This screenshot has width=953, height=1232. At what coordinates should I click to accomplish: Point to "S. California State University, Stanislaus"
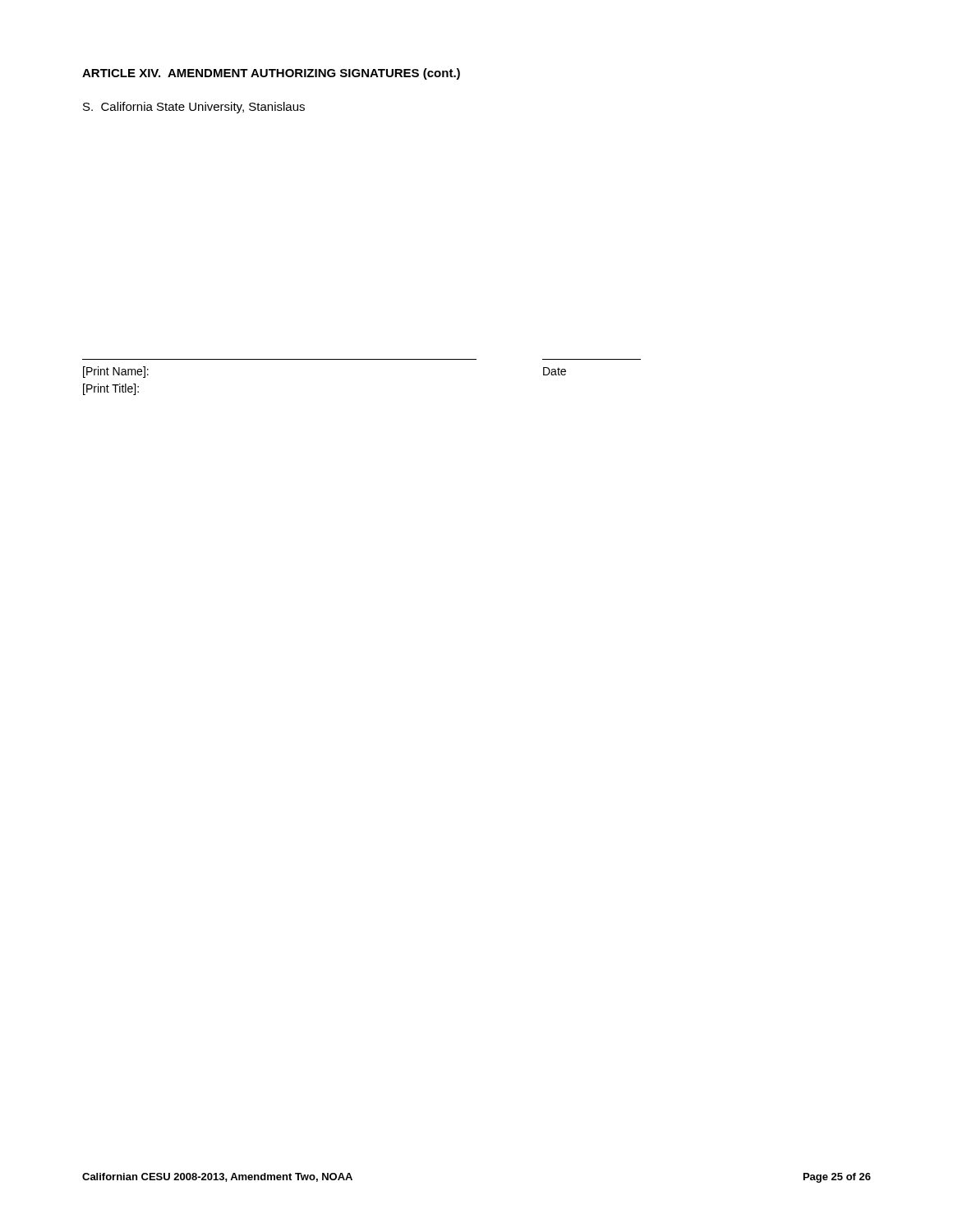[x=194, y=106]
